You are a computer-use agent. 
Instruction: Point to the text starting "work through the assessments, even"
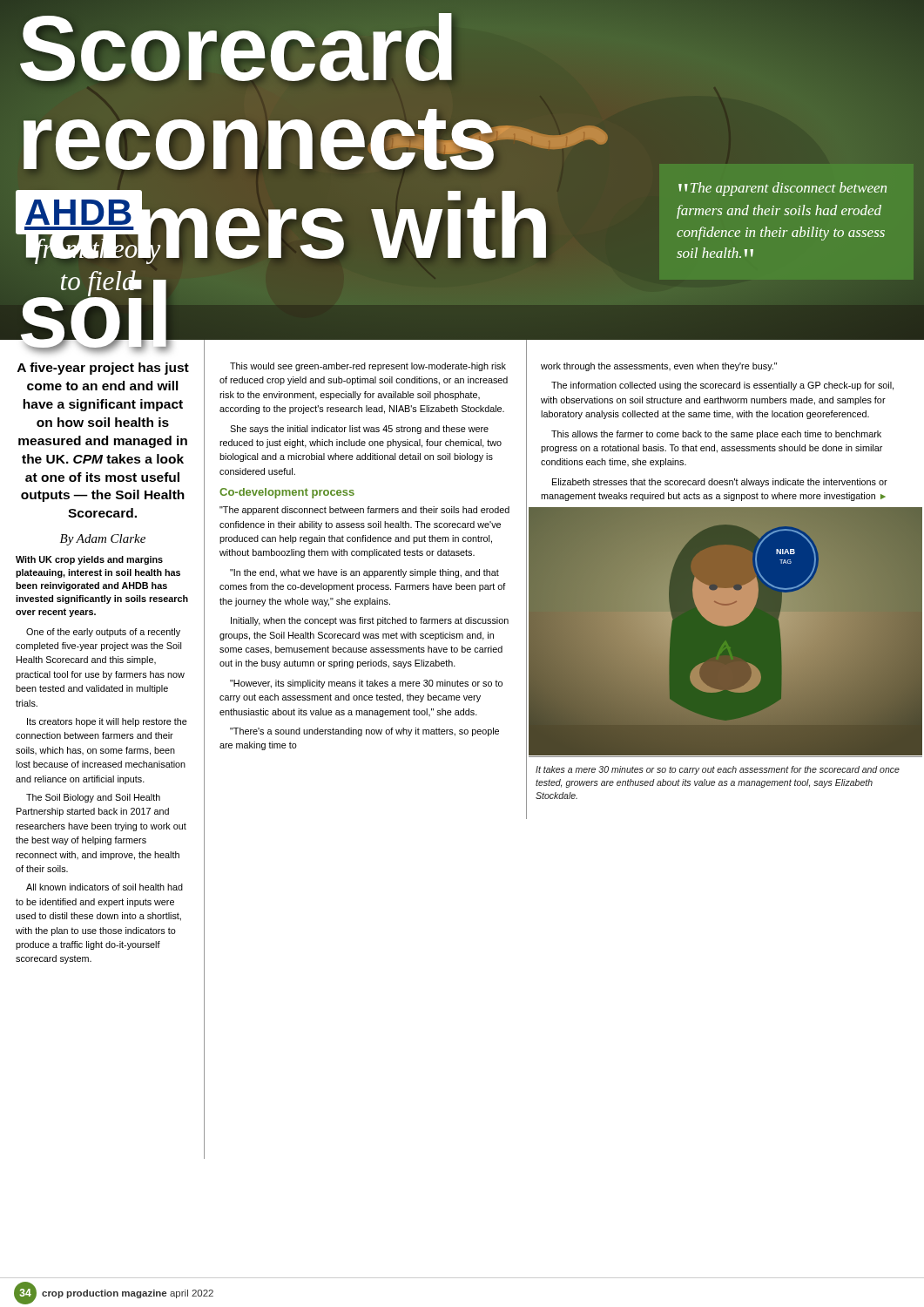[x=723, y=431]
